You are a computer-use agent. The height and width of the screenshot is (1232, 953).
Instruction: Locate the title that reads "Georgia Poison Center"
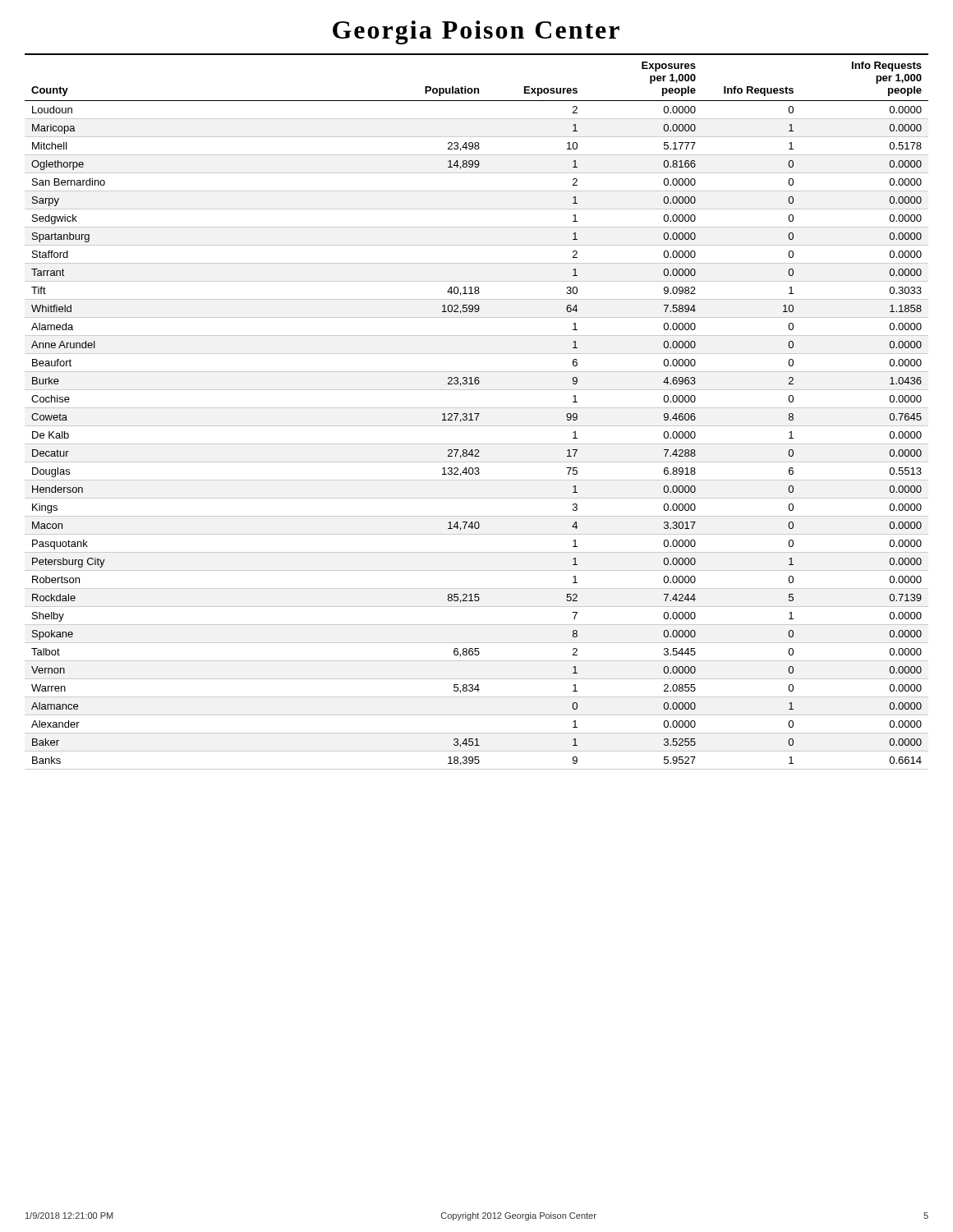click(476, 30)
